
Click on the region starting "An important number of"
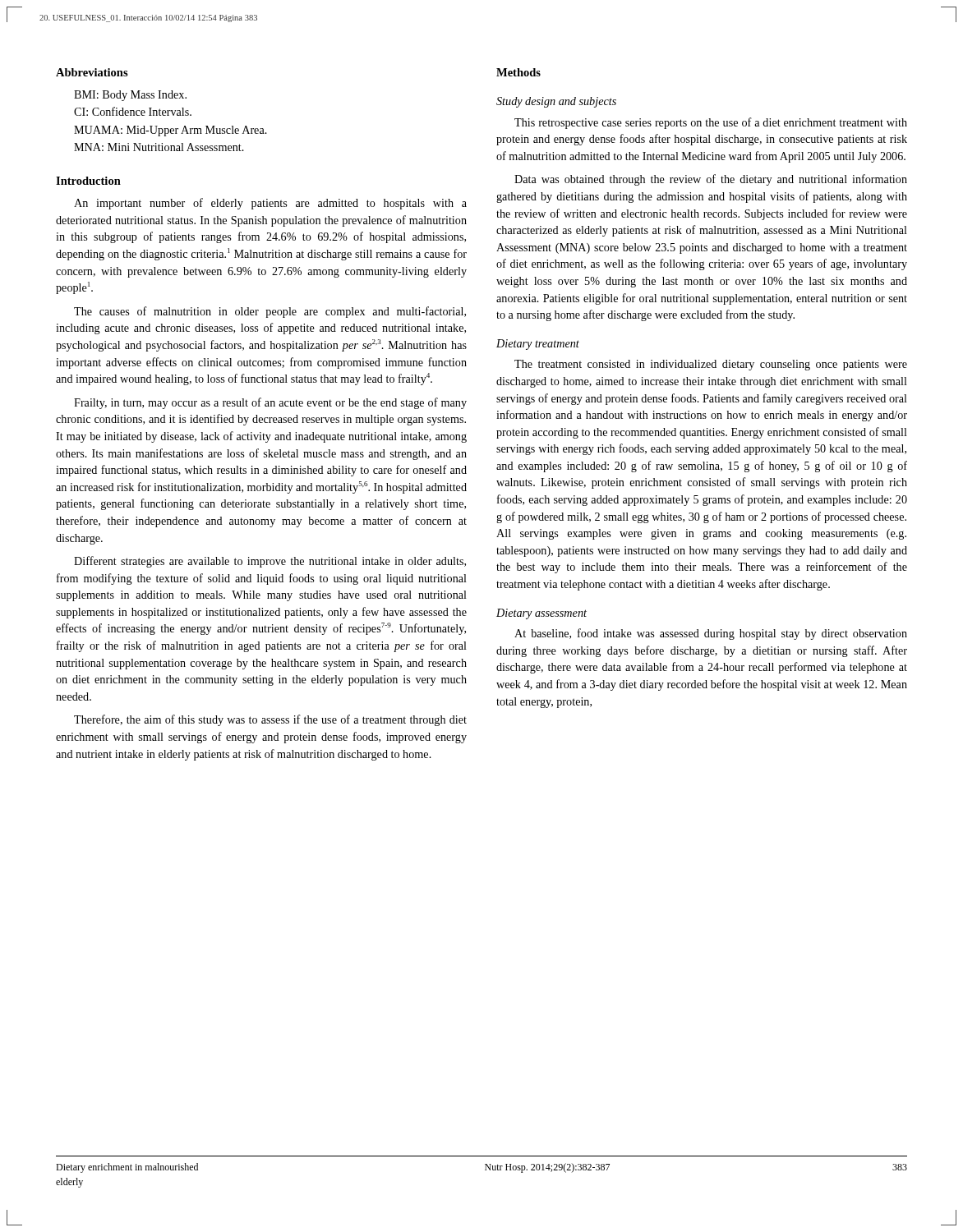coord(261,245)
